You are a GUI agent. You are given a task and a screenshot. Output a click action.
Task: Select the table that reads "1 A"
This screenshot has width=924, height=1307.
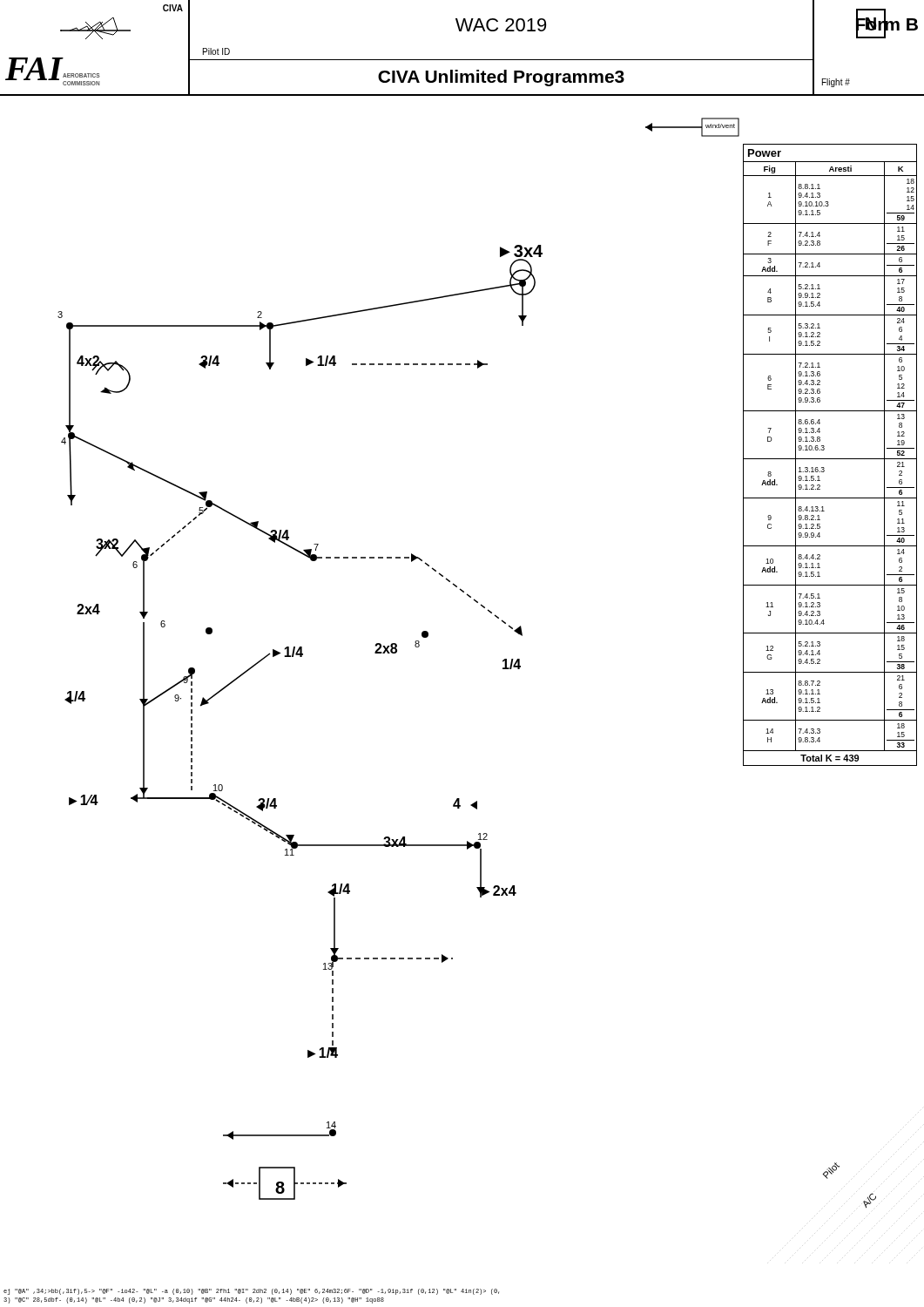pyautogui.click(x=830, y=455)
